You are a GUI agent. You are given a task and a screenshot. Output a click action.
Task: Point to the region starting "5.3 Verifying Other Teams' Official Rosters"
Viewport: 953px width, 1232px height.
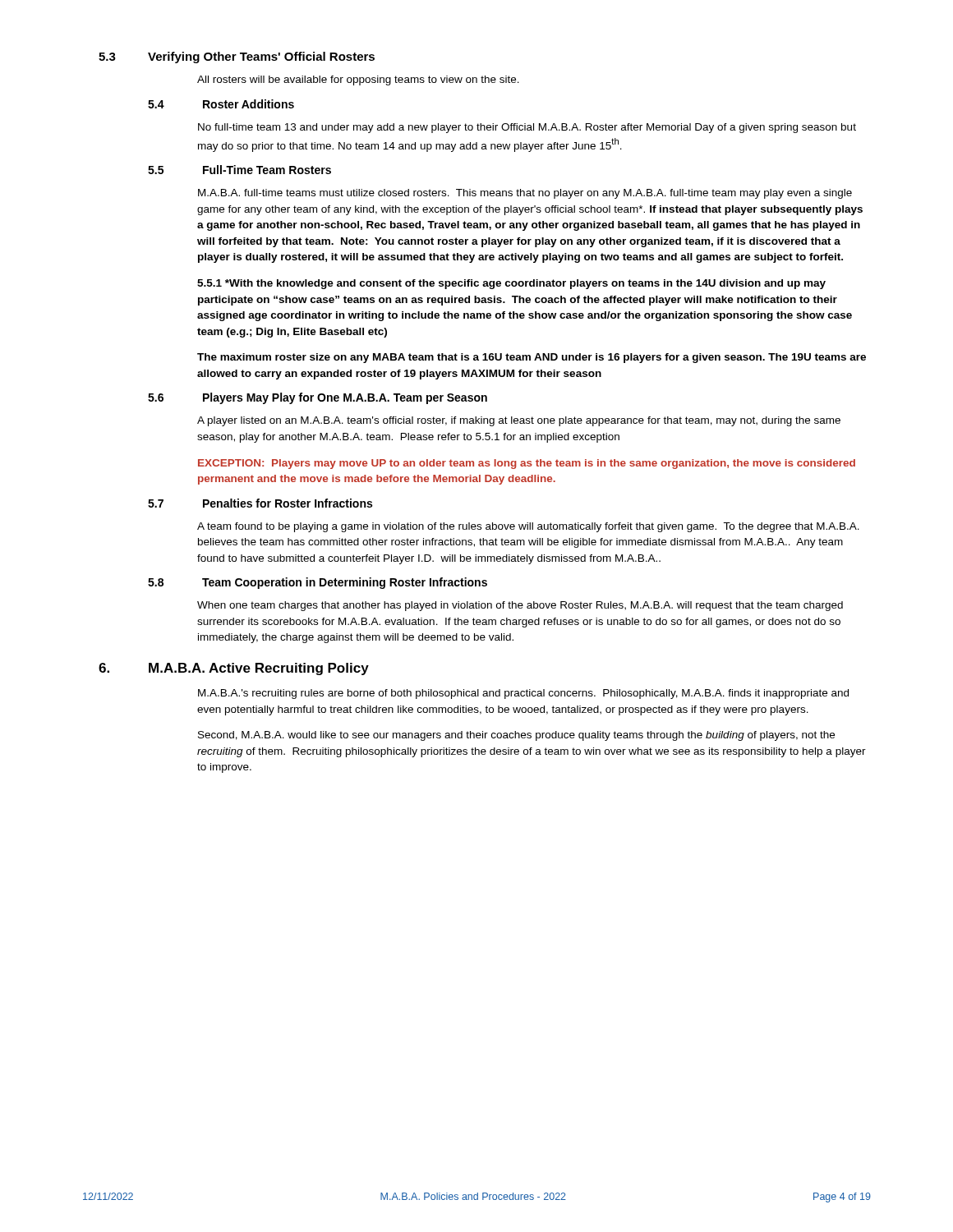(x=237, y=56)
